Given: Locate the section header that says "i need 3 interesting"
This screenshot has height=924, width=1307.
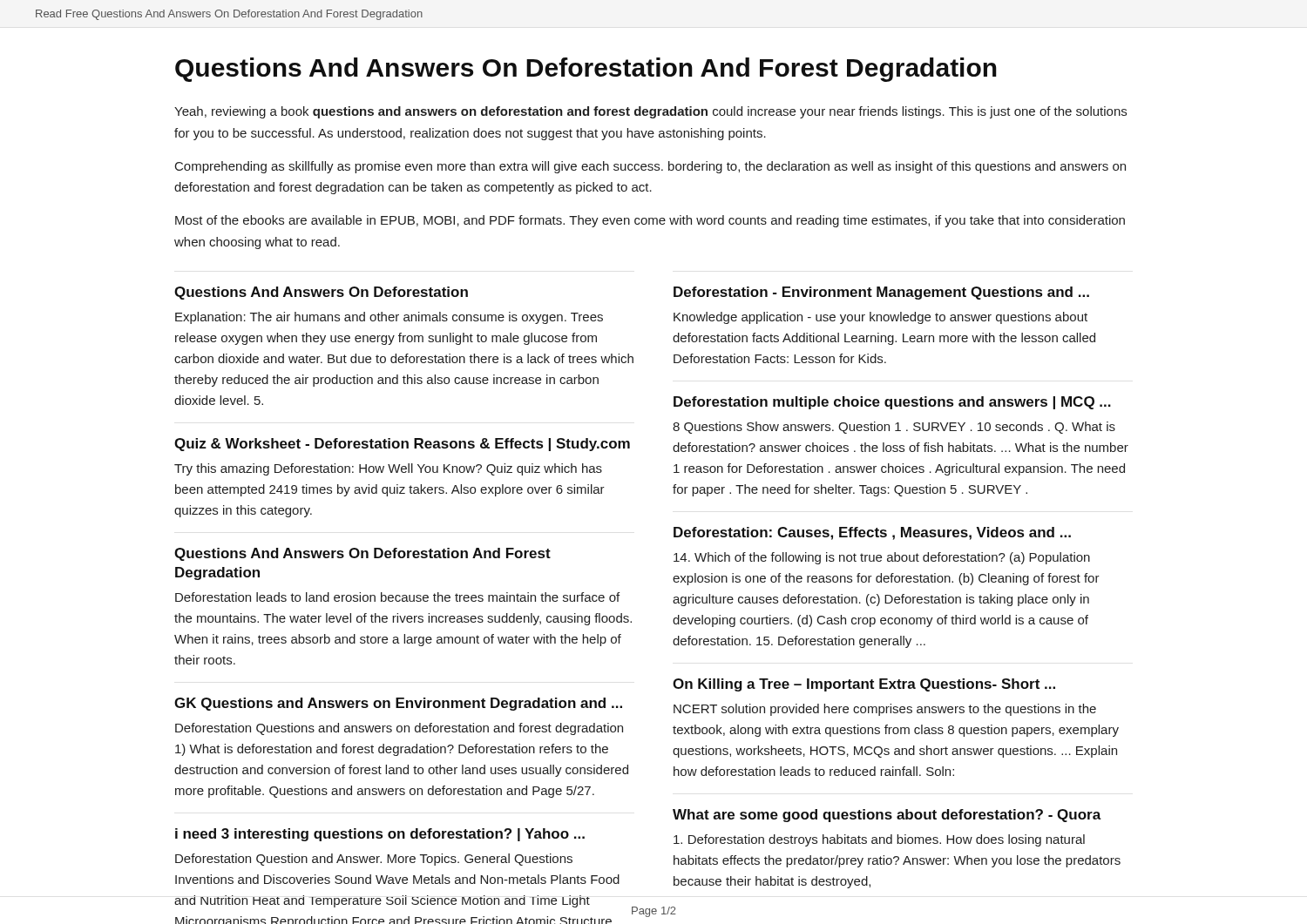Looking at the screenshot, I should click(x=380, y=834).
